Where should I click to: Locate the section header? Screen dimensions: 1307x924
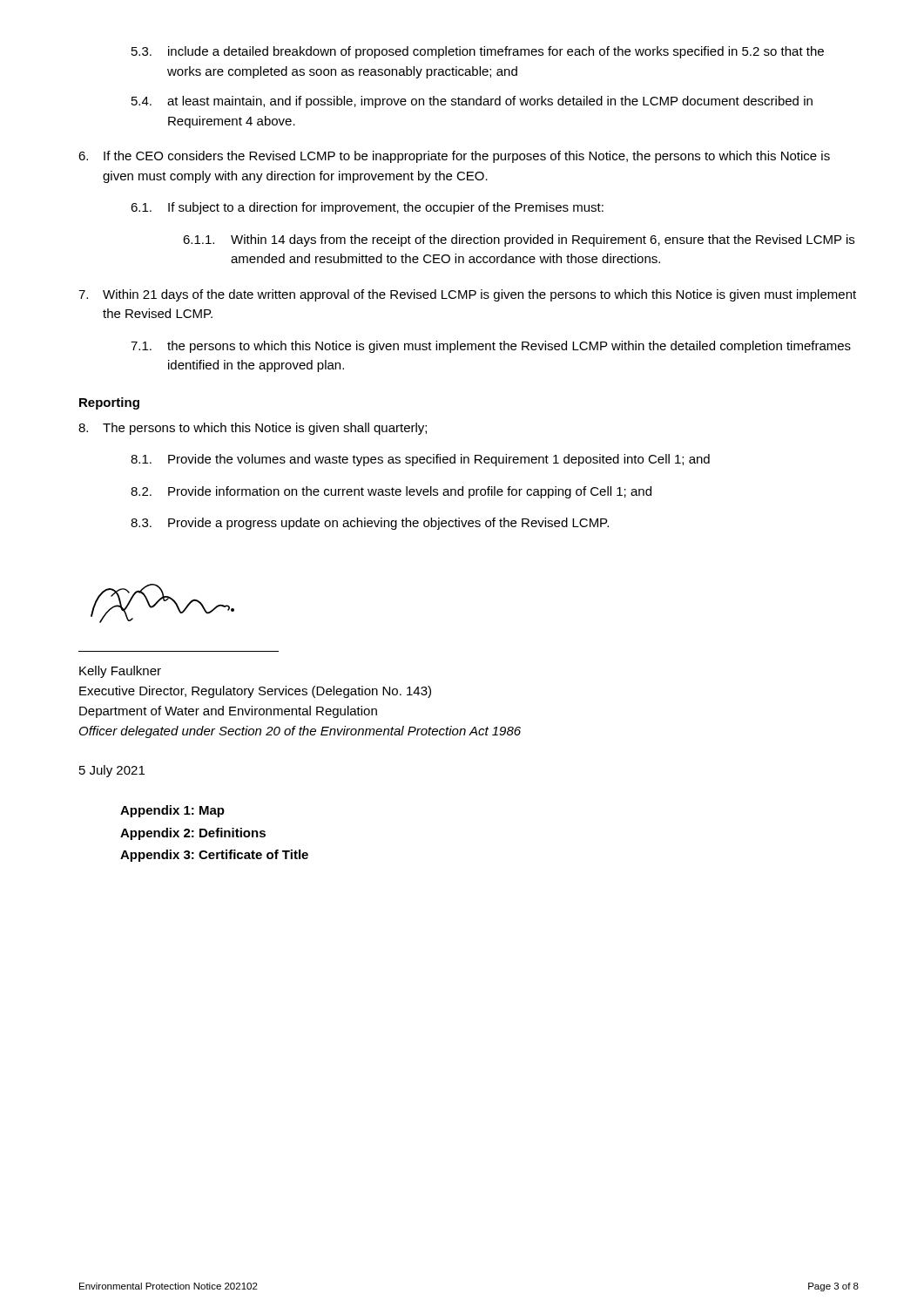tap(109, 402)
